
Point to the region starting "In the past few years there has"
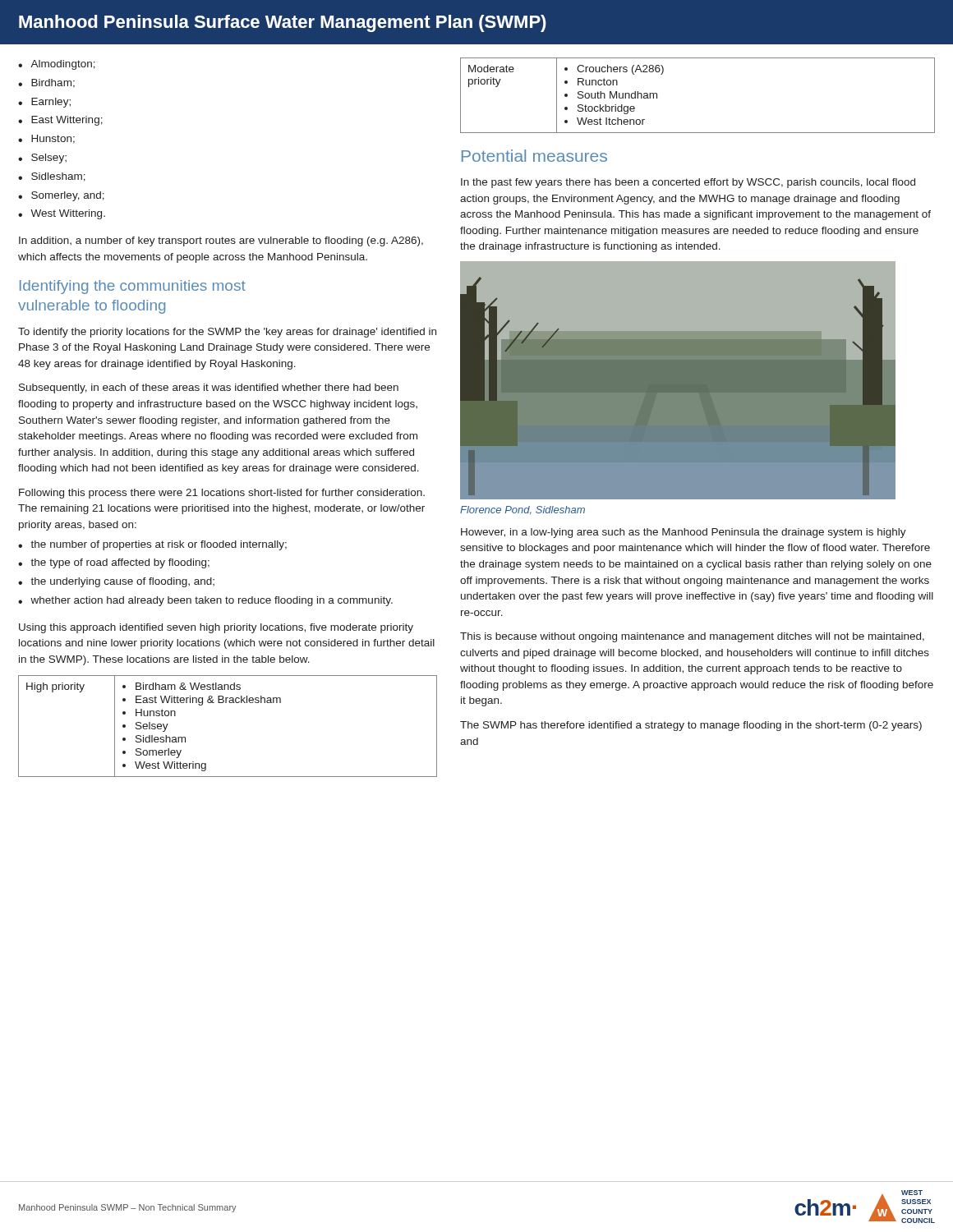(x=695, y=214)
